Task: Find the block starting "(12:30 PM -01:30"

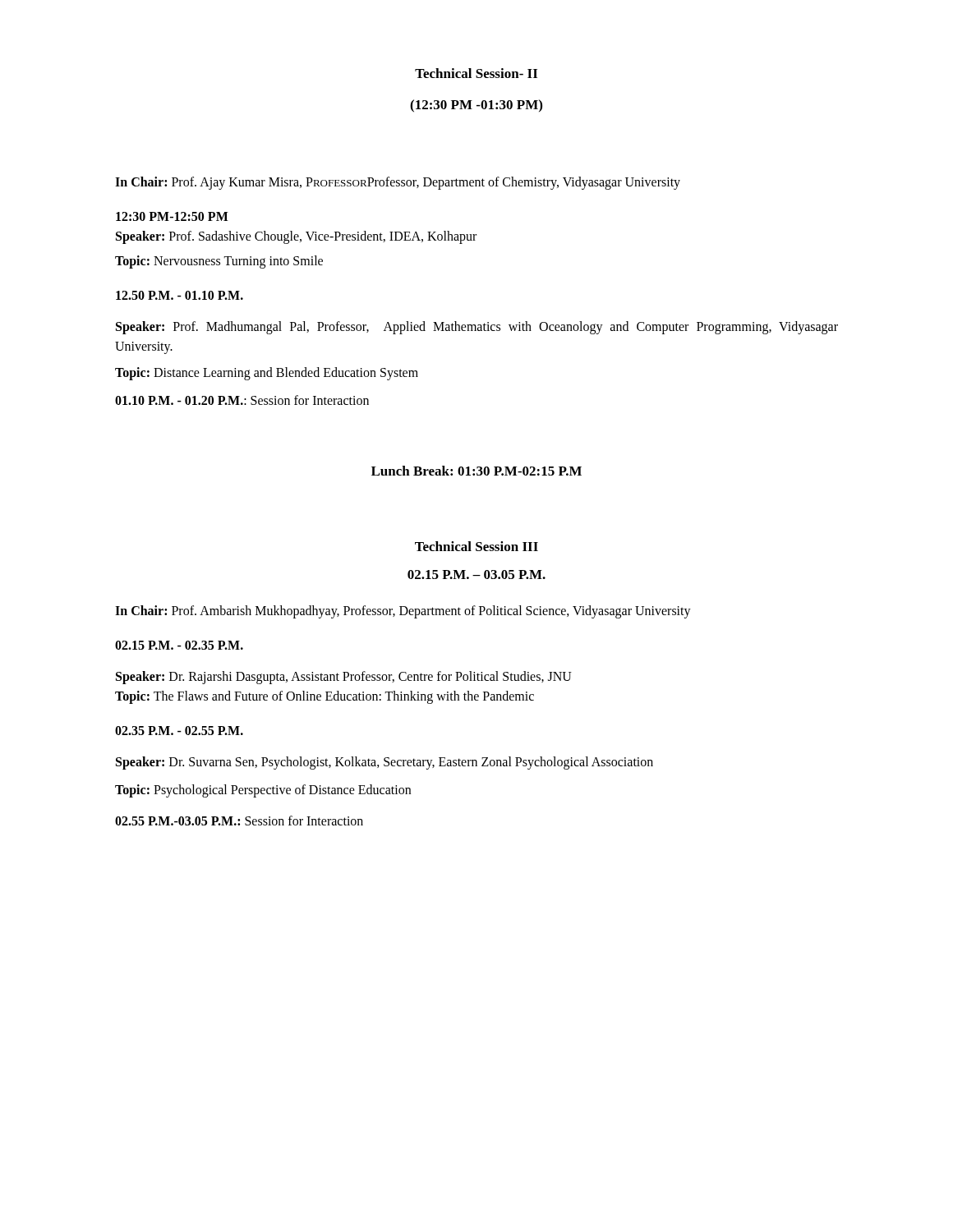Action: click(x=476, y=105)
